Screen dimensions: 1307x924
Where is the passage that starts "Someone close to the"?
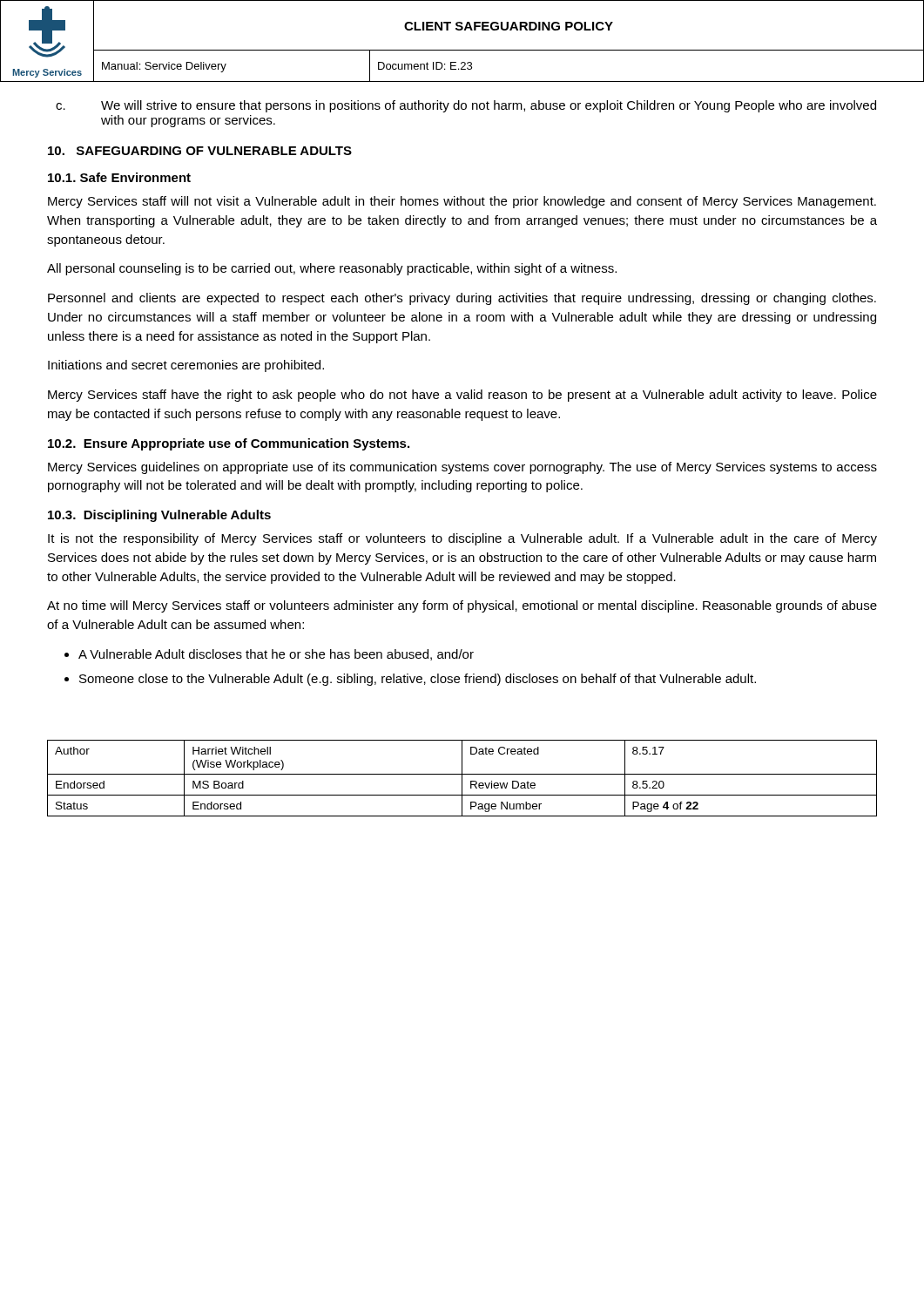point(418,678)
